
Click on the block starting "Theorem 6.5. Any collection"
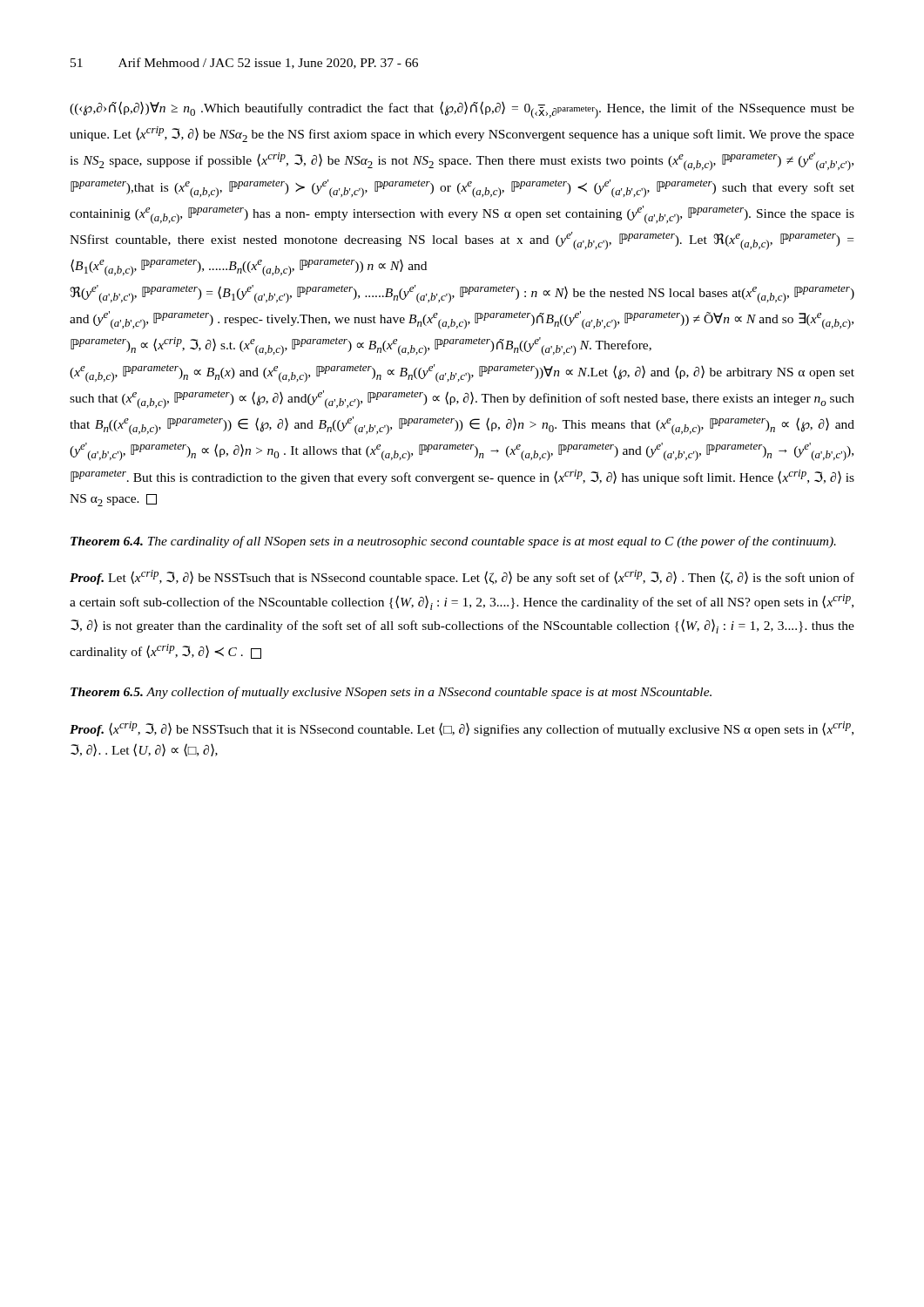click(462, 692)
